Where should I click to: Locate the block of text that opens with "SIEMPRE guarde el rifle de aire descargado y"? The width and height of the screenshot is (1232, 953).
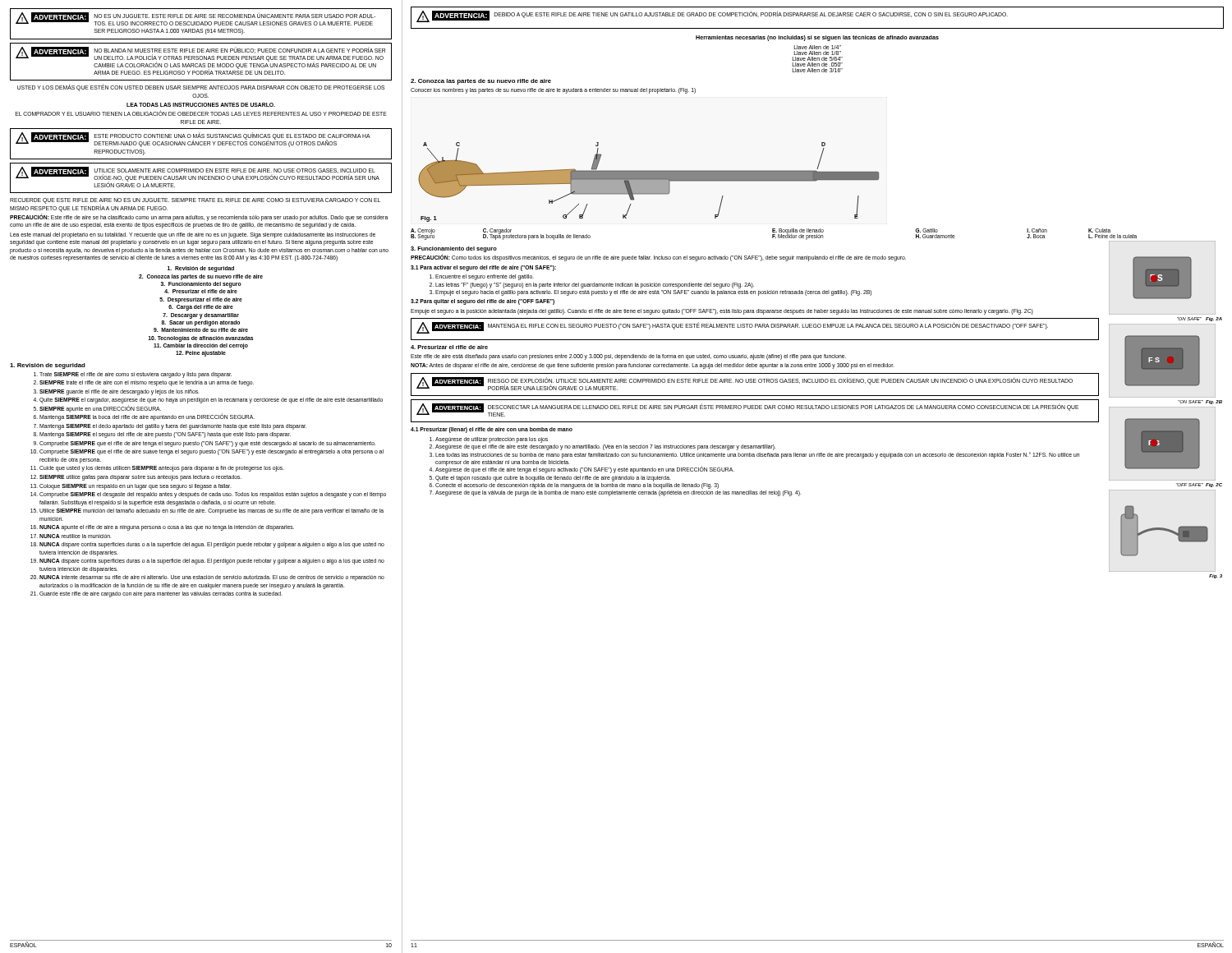coord(120,391)
